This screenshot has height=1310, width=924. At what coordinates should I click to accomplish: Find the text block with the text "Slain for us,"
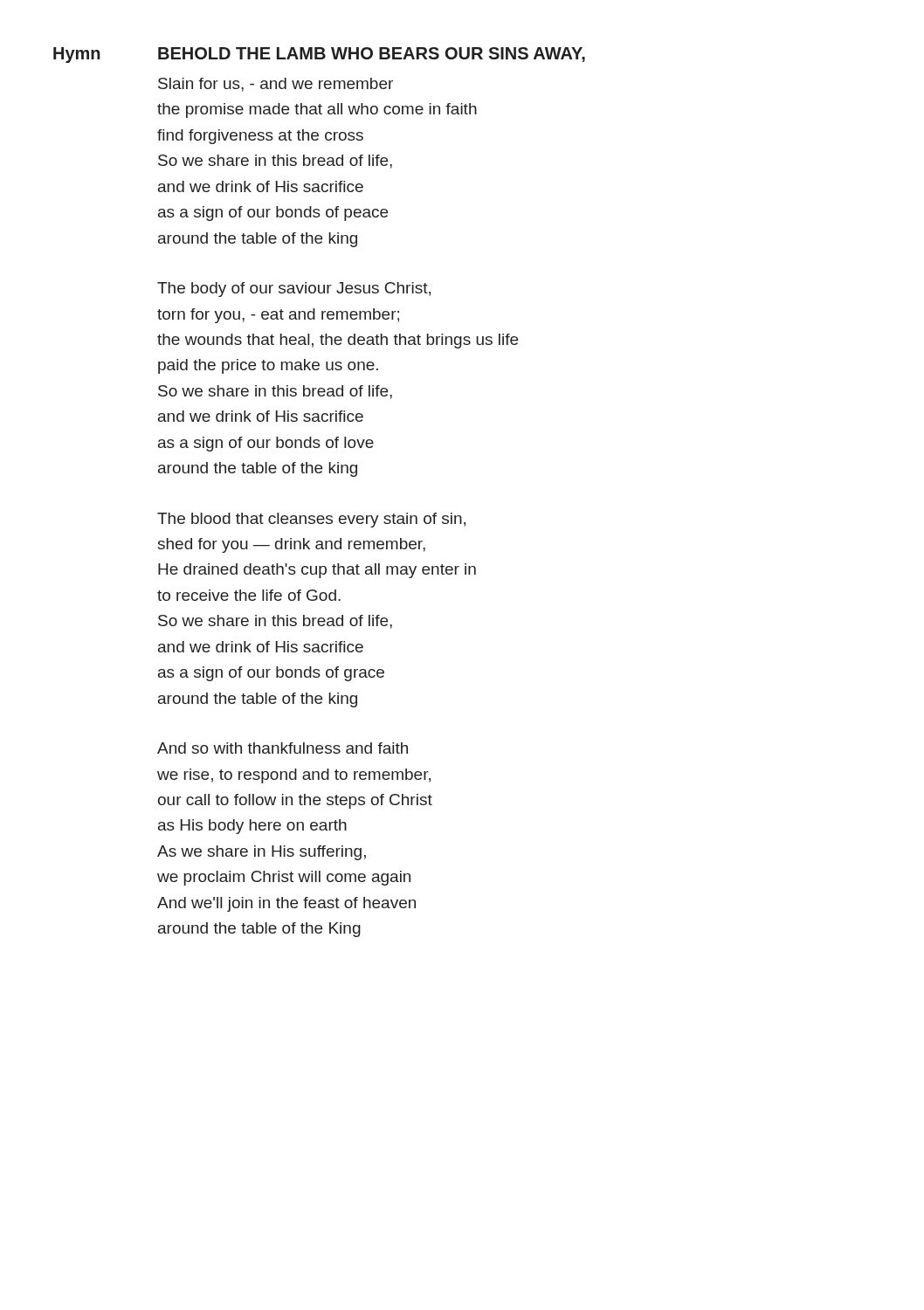[x=317, y=161]
